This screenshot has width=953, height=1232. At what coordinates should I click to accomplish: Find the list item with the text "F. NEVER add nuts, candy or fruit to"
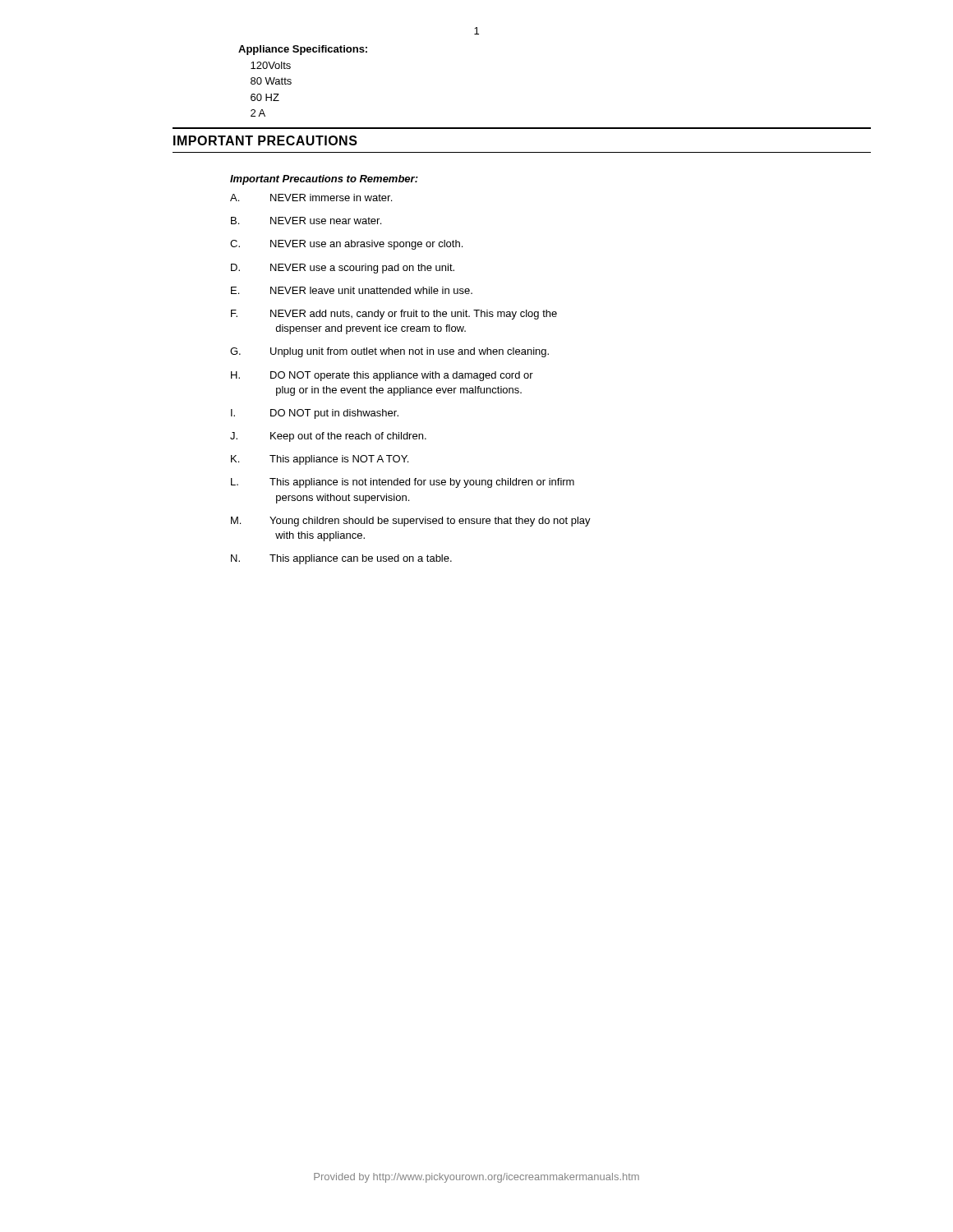[x=550, y=321]
